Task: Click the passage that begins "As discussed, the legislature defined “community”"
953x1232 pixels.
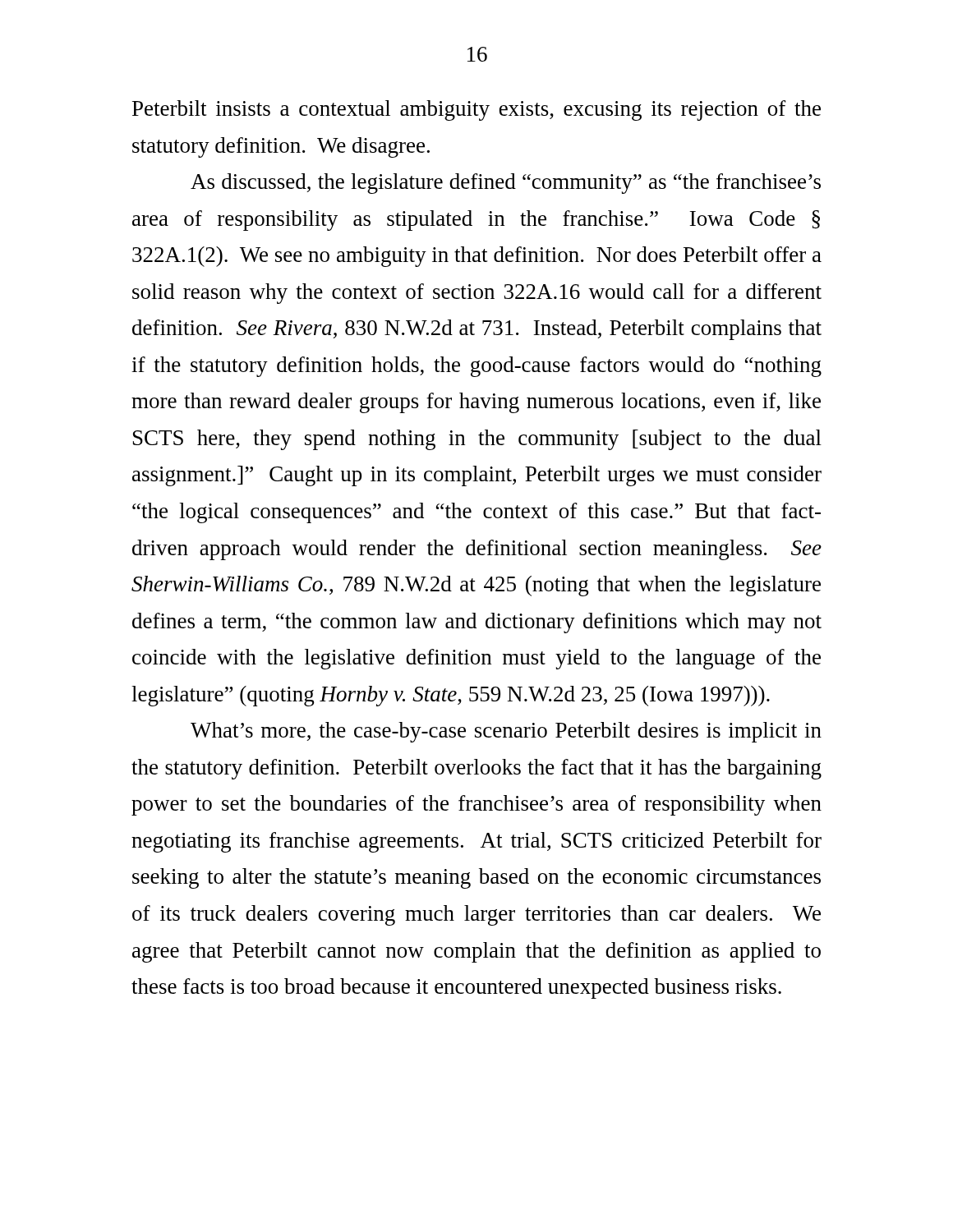Action: (476, 438)
